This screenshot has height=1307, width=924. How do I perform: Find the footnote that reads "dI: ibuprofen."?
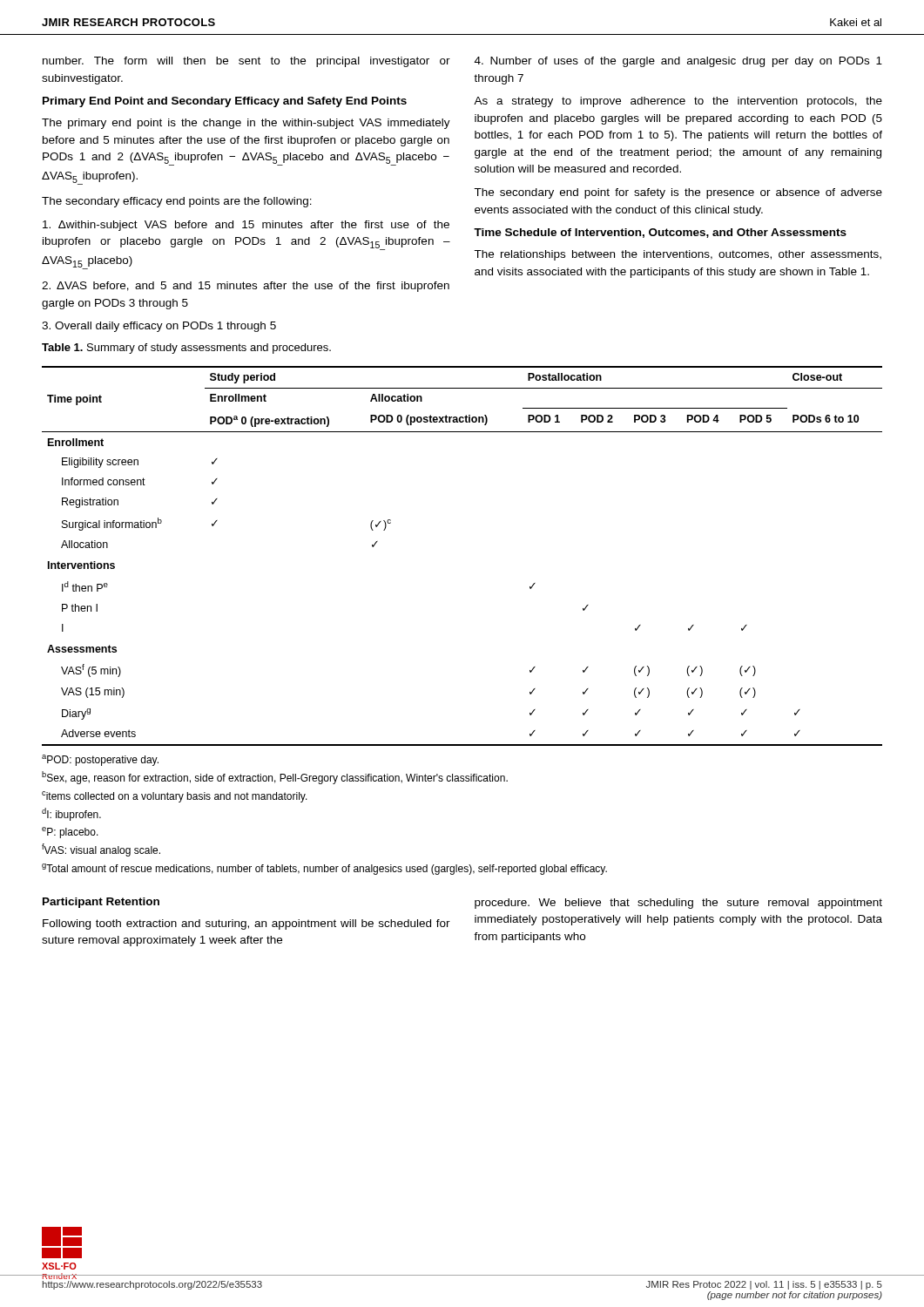[72, 814]
